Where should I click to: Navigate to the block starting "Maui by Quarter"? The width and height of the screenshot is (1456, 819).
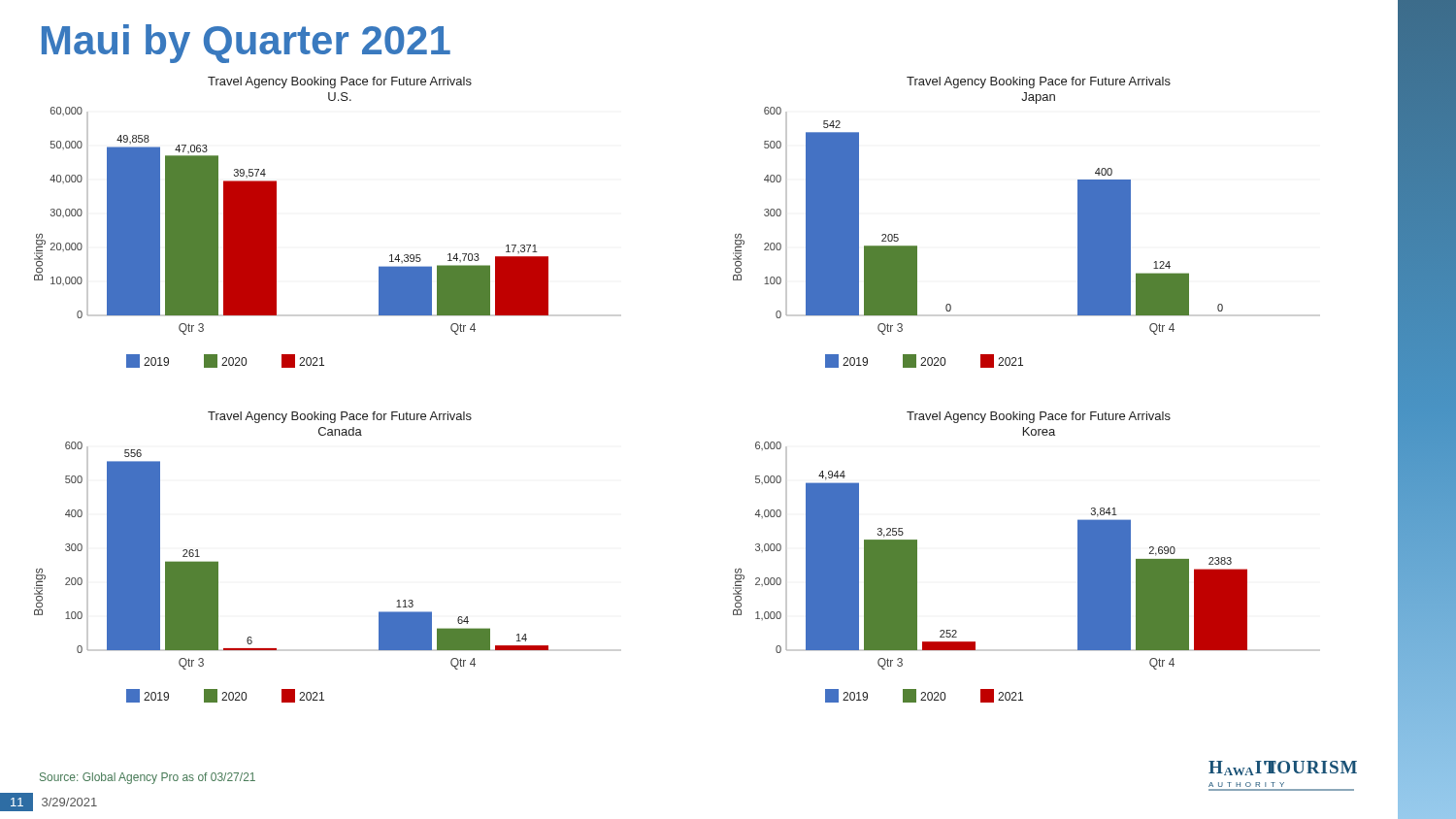245,40
